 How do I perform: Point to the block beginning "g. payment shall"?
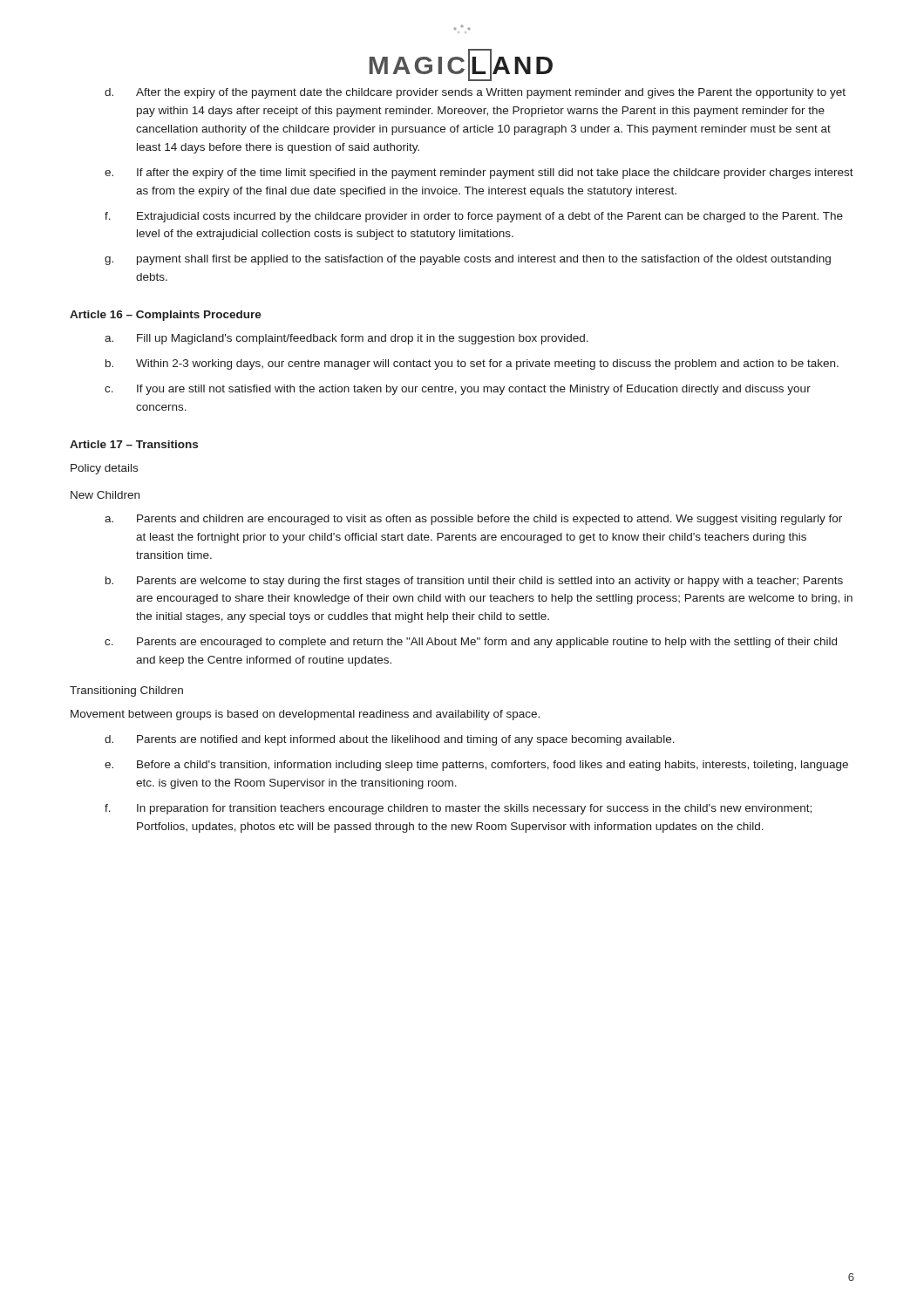[x=462, y=269]
